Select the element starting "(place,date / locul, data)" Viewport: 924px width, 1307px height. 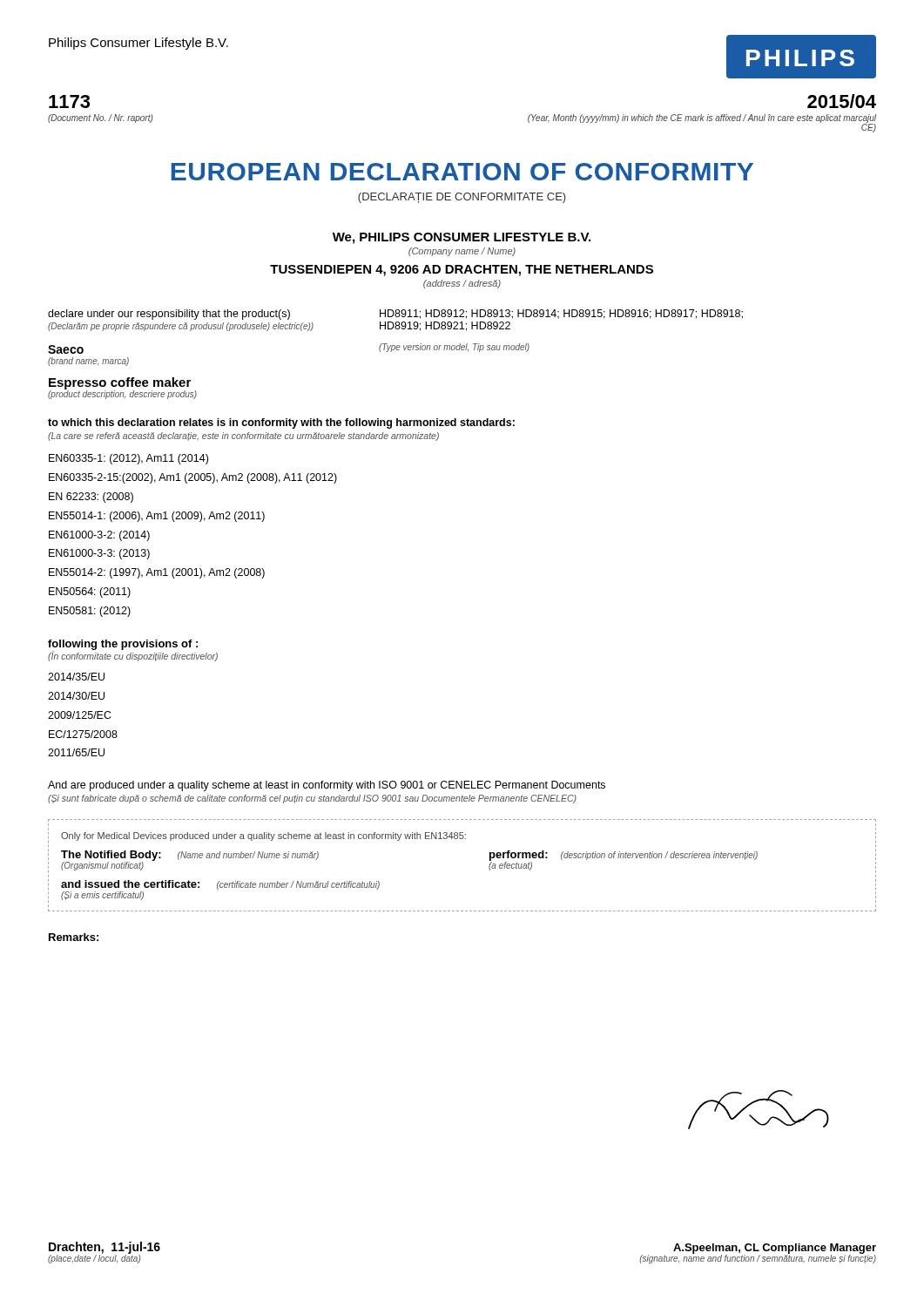tap(94, 1259)
